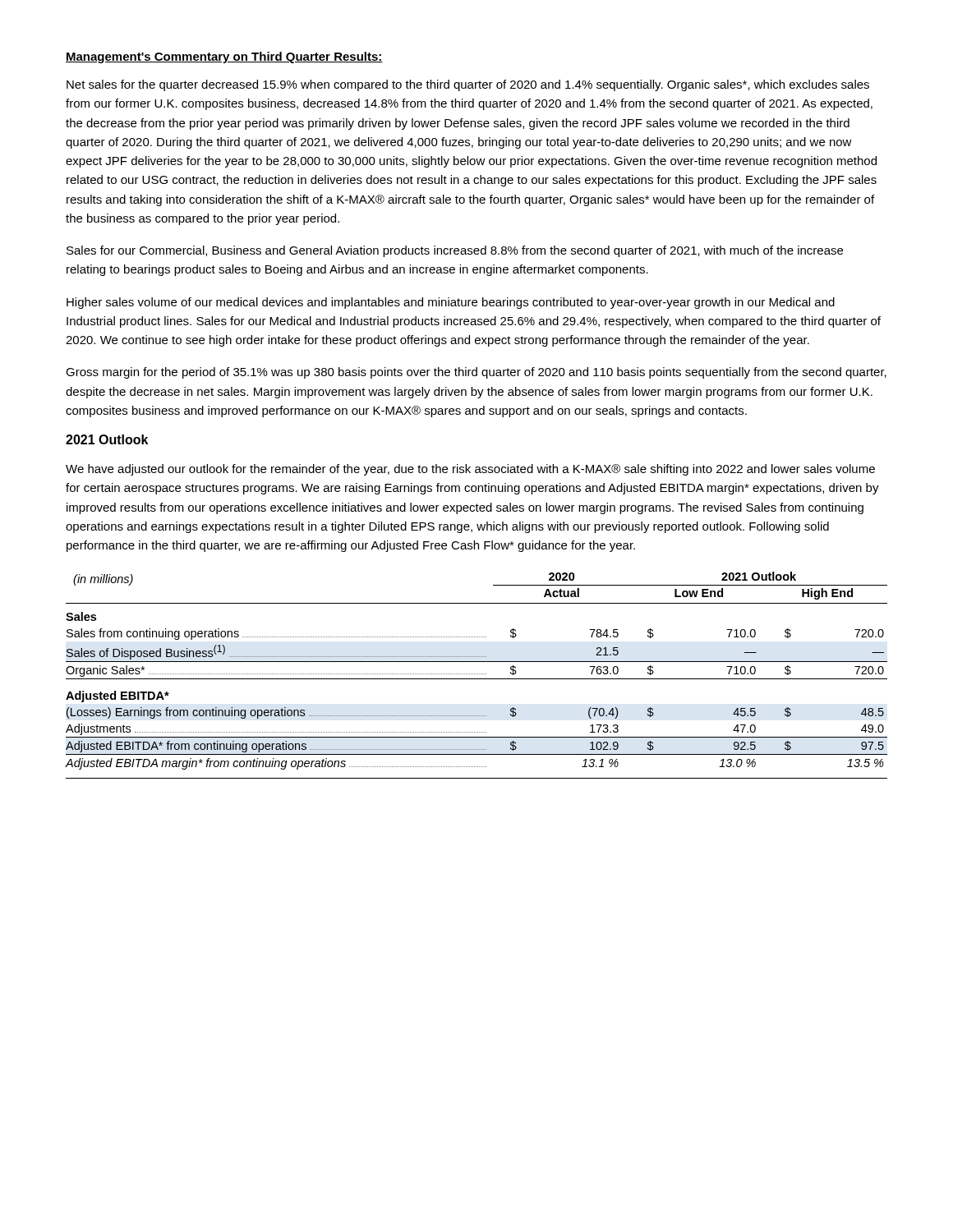Point to the region starting "Higher sales volume of our medical devices"
This screenshot has height=1232, width=953.
(473, 321)
